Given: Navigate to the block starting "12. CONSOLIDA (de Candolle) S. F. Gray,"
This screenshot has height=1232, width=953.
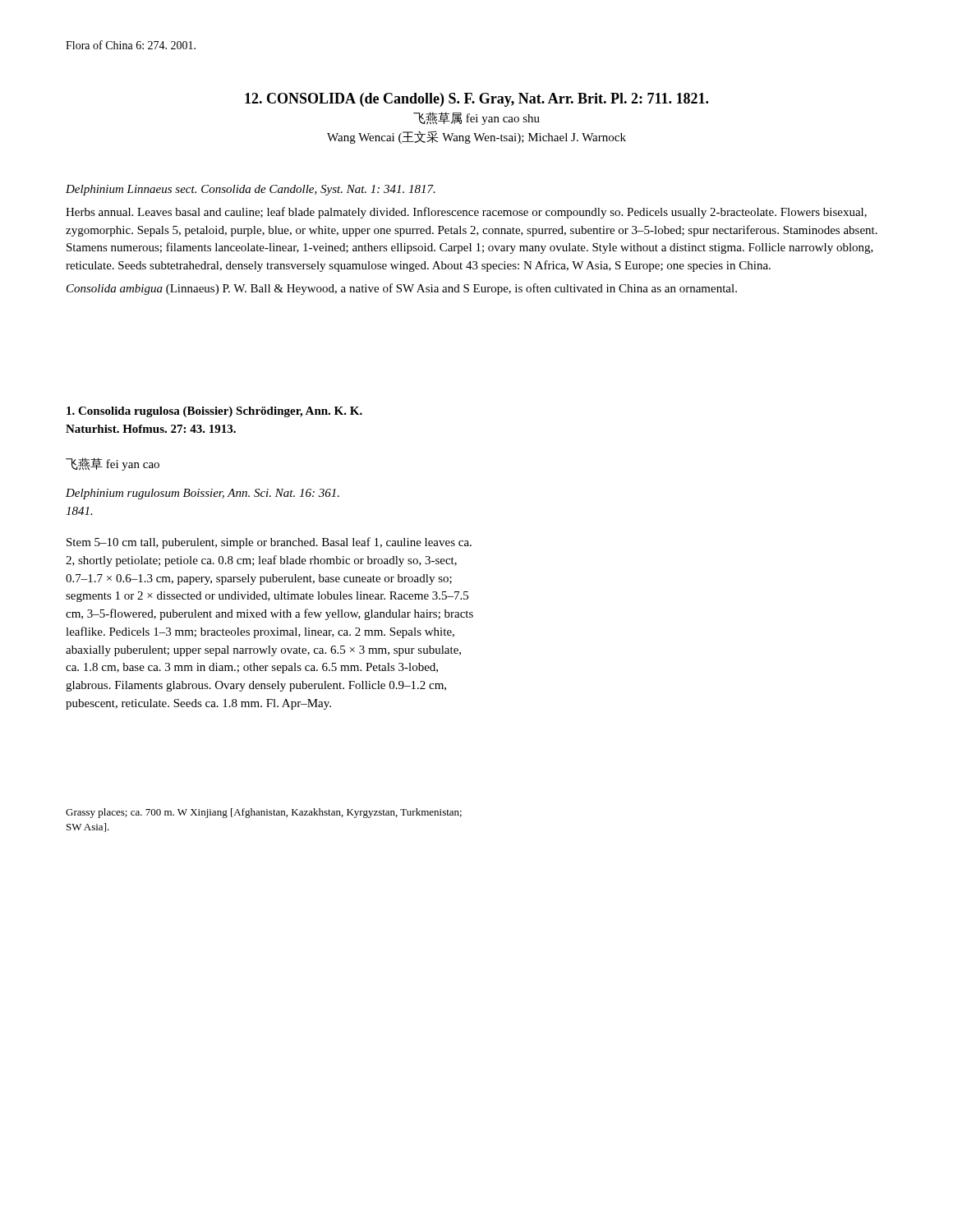Looking at the screenshot, I should (476, 118).
